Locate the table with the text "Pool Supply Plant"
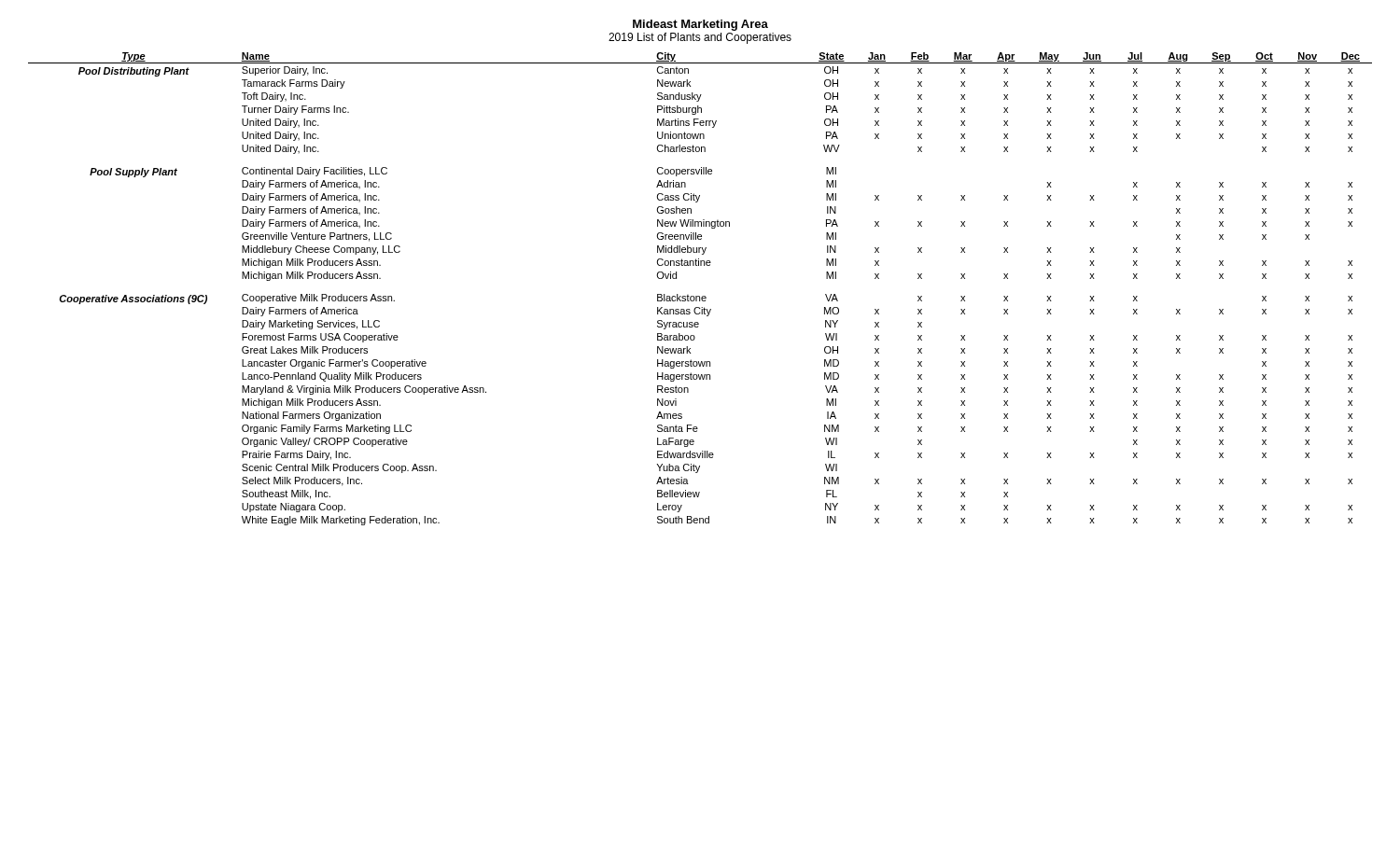1400x850 pixels. tap(700, 288)
